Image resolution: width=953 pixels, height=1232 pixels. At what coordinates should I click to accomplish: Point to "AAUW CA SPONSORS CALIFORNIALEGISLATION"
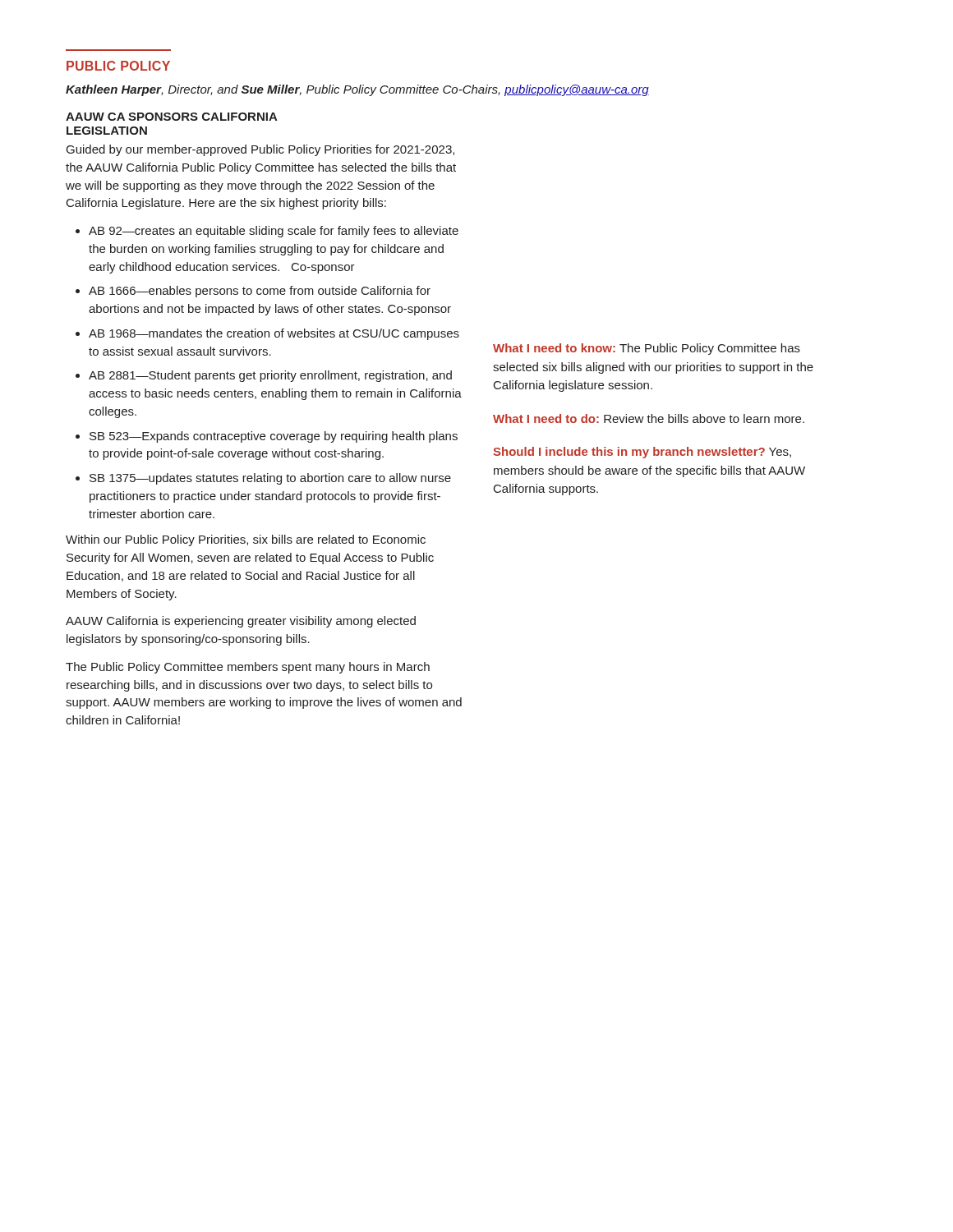click(x=172, y=123)
